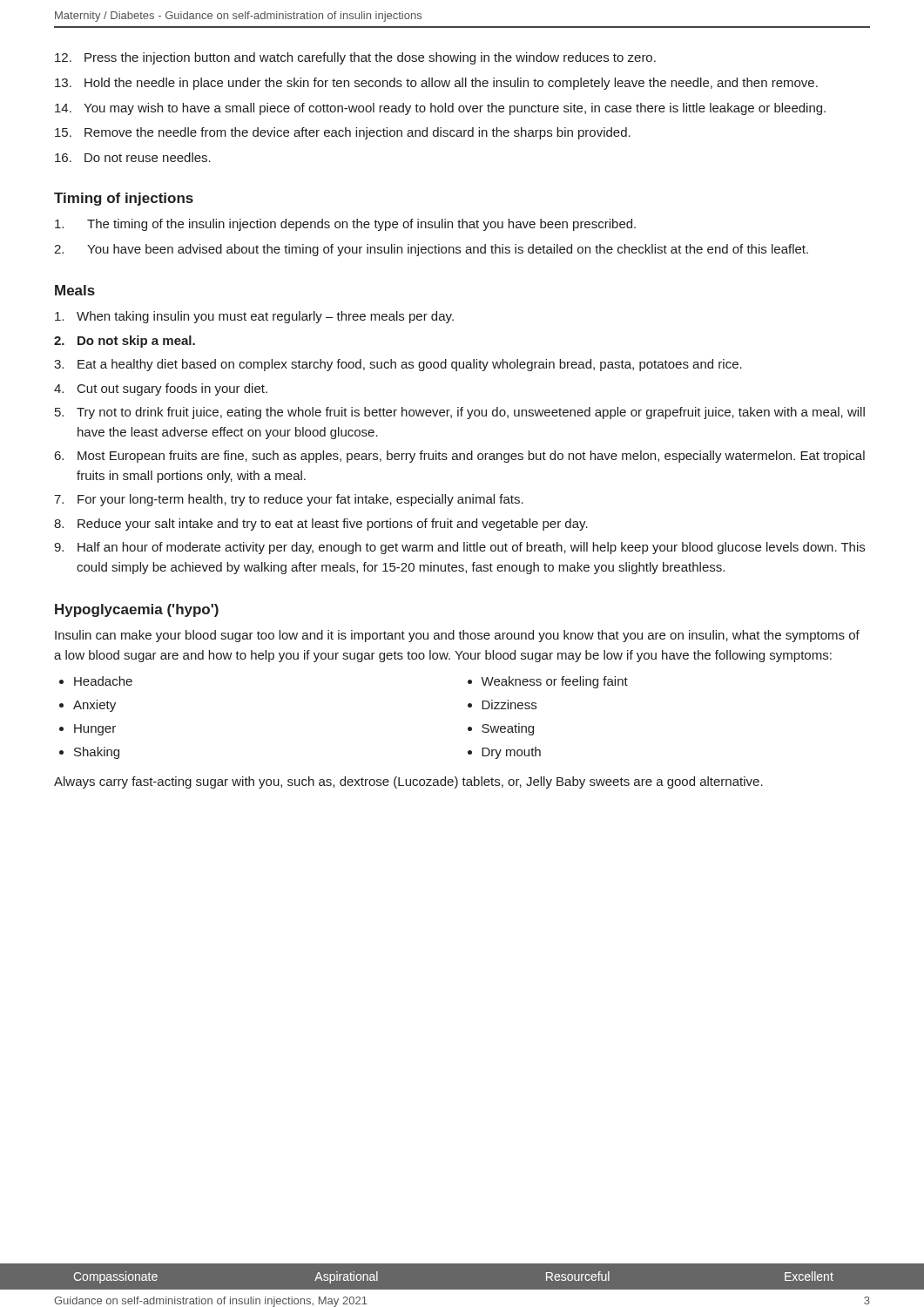Select the list item that says "4. Cut out sugary foods in your diet."

pyautogui.click(x=161, y=389)
